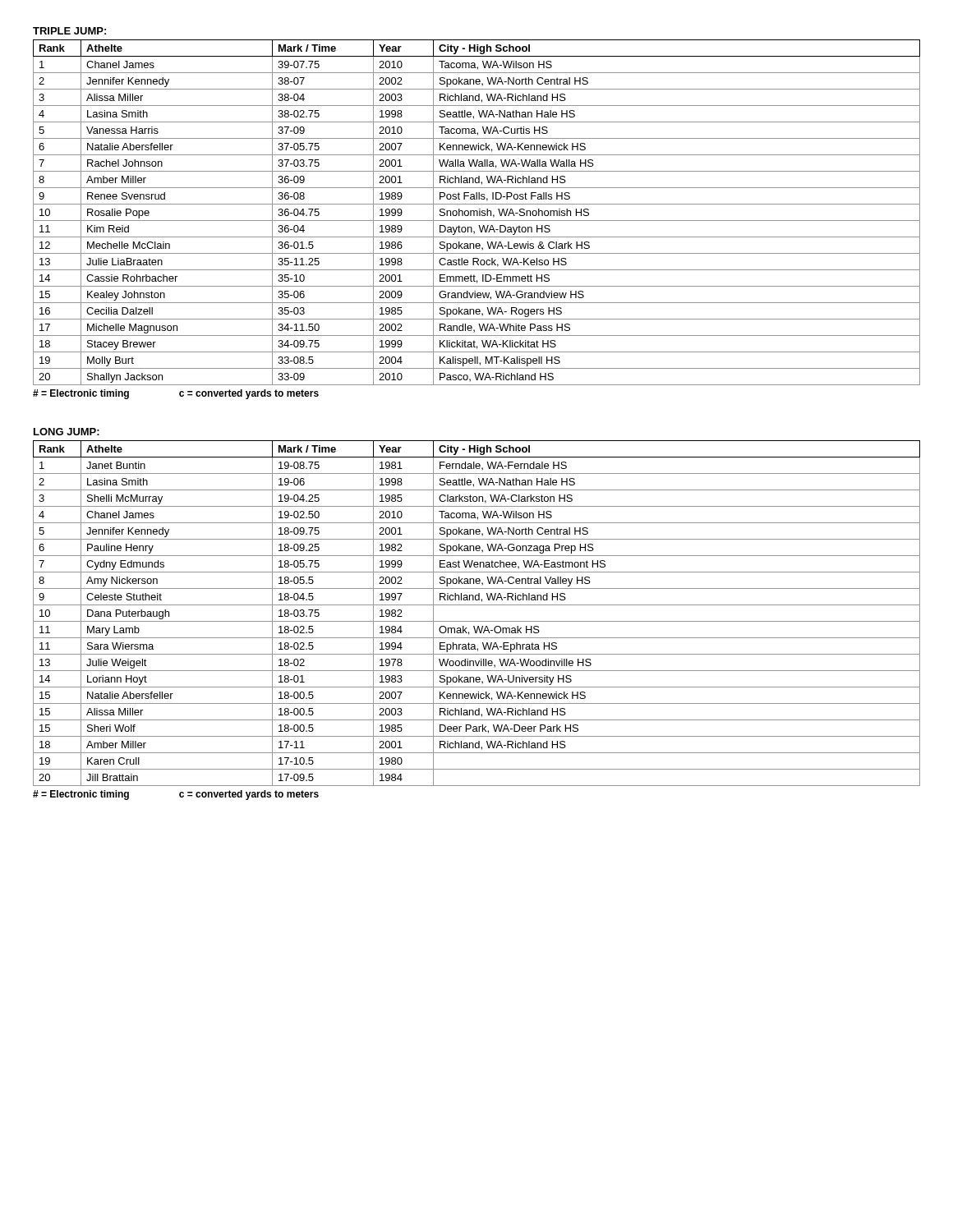Point to "LONG JUMP:"

click(x=66, y=432)
